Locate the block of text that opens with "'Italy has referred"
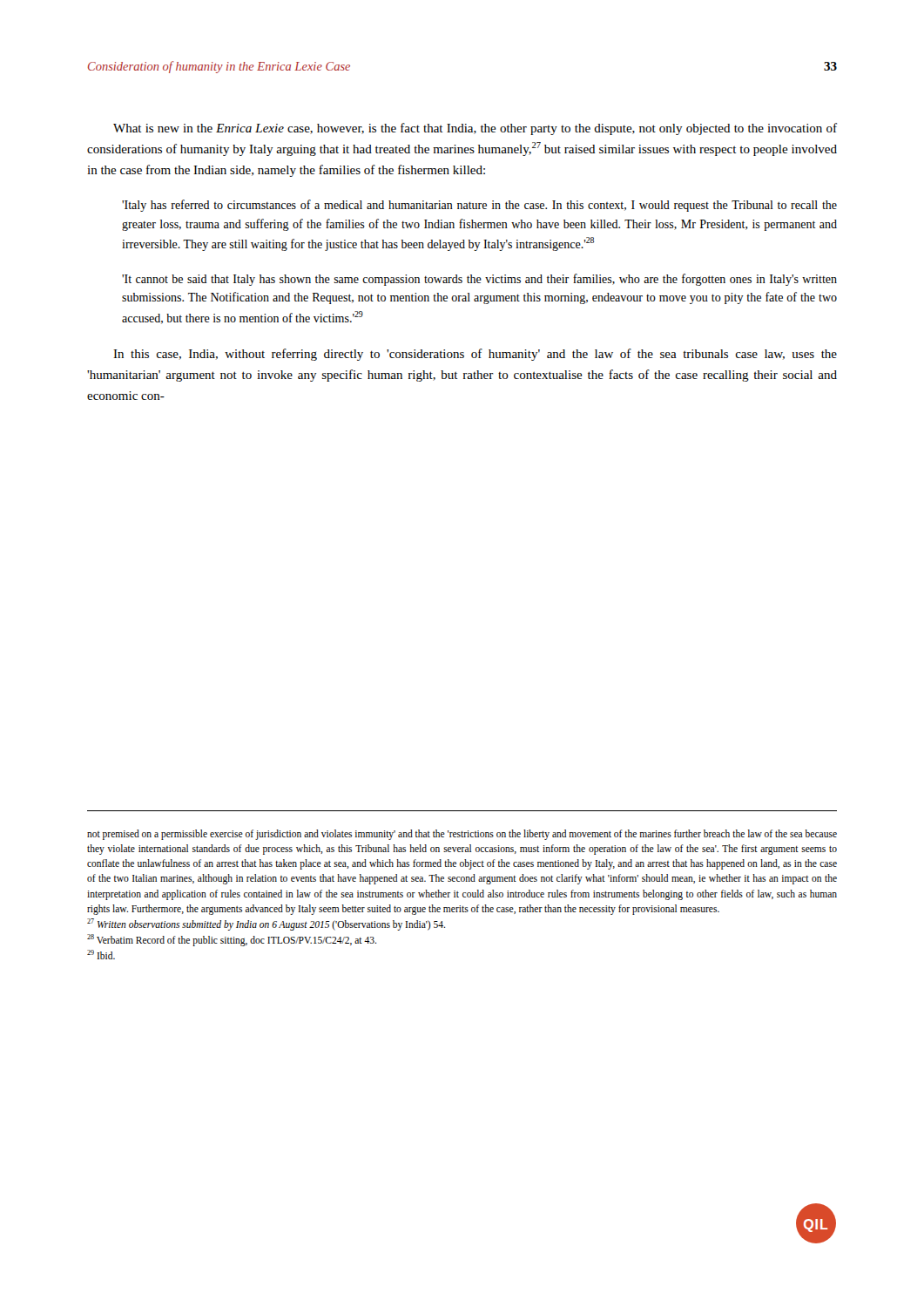The width and height of the screenshot is (924, 1307). click(479, 225)
